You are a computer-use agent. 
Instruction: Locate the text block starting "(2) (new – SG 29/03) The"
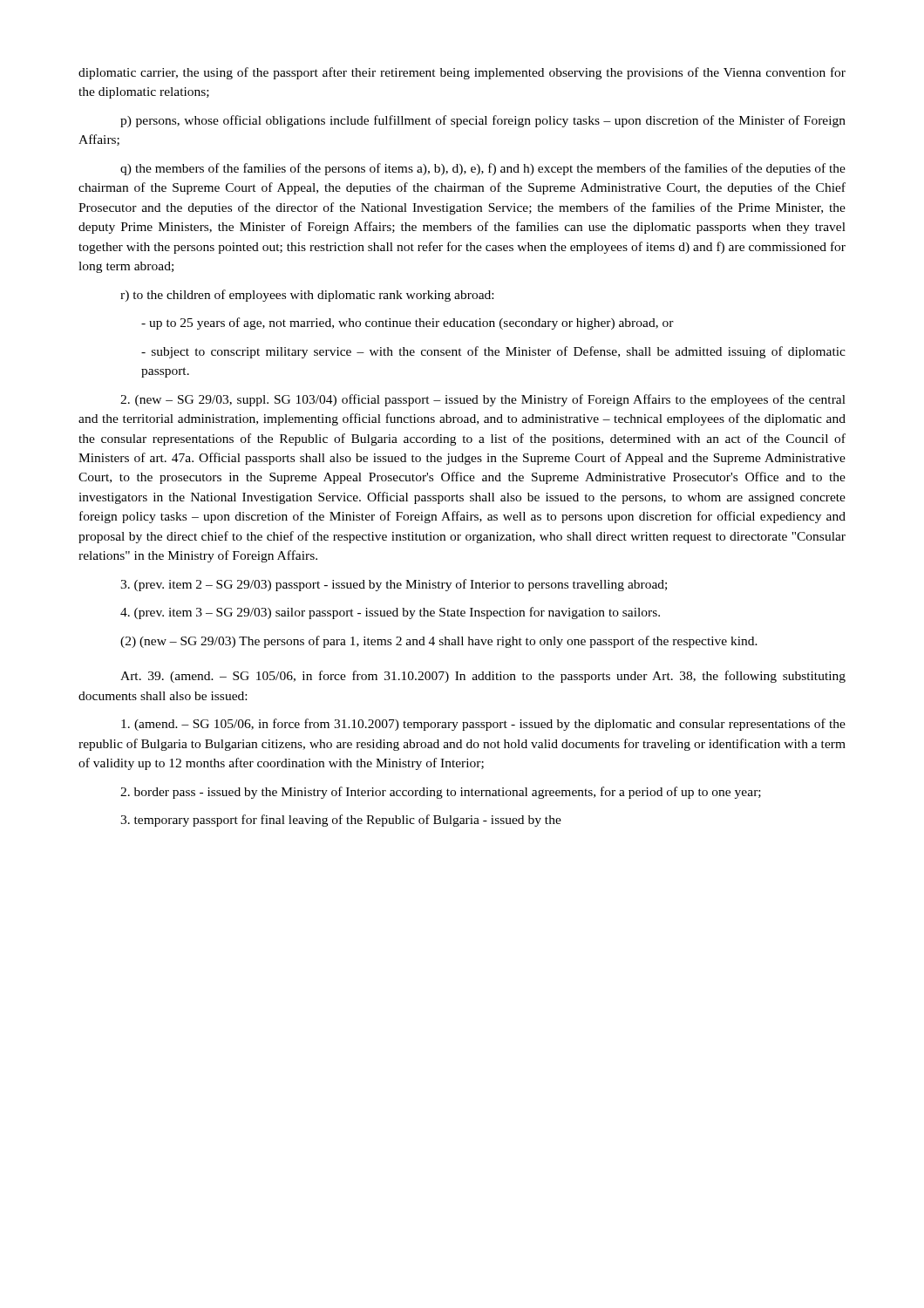[x=462, y=641]
